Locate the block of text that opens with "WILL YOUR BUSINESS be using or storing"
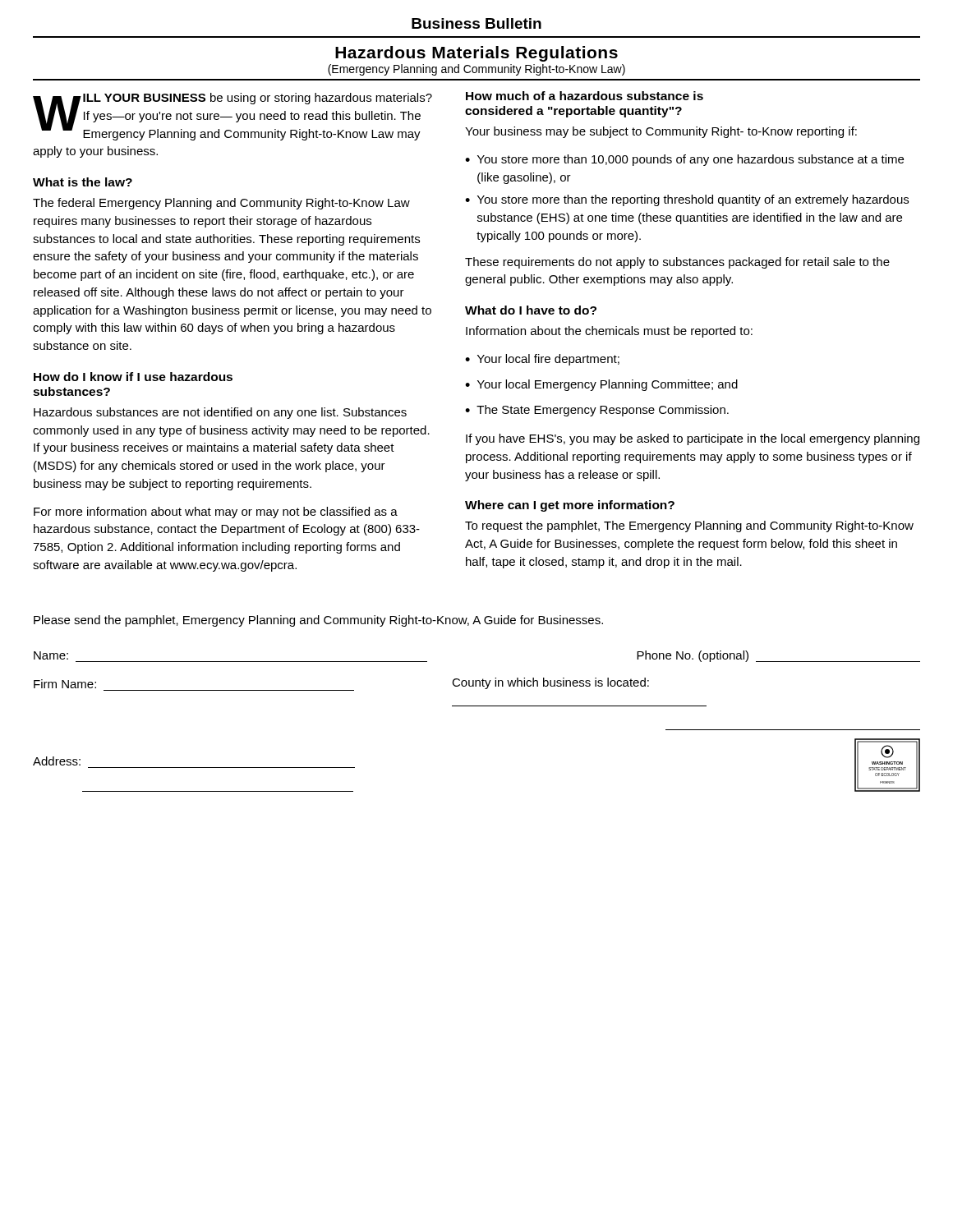This screenshot has height=1232, width=953. [x=232, y=123]
